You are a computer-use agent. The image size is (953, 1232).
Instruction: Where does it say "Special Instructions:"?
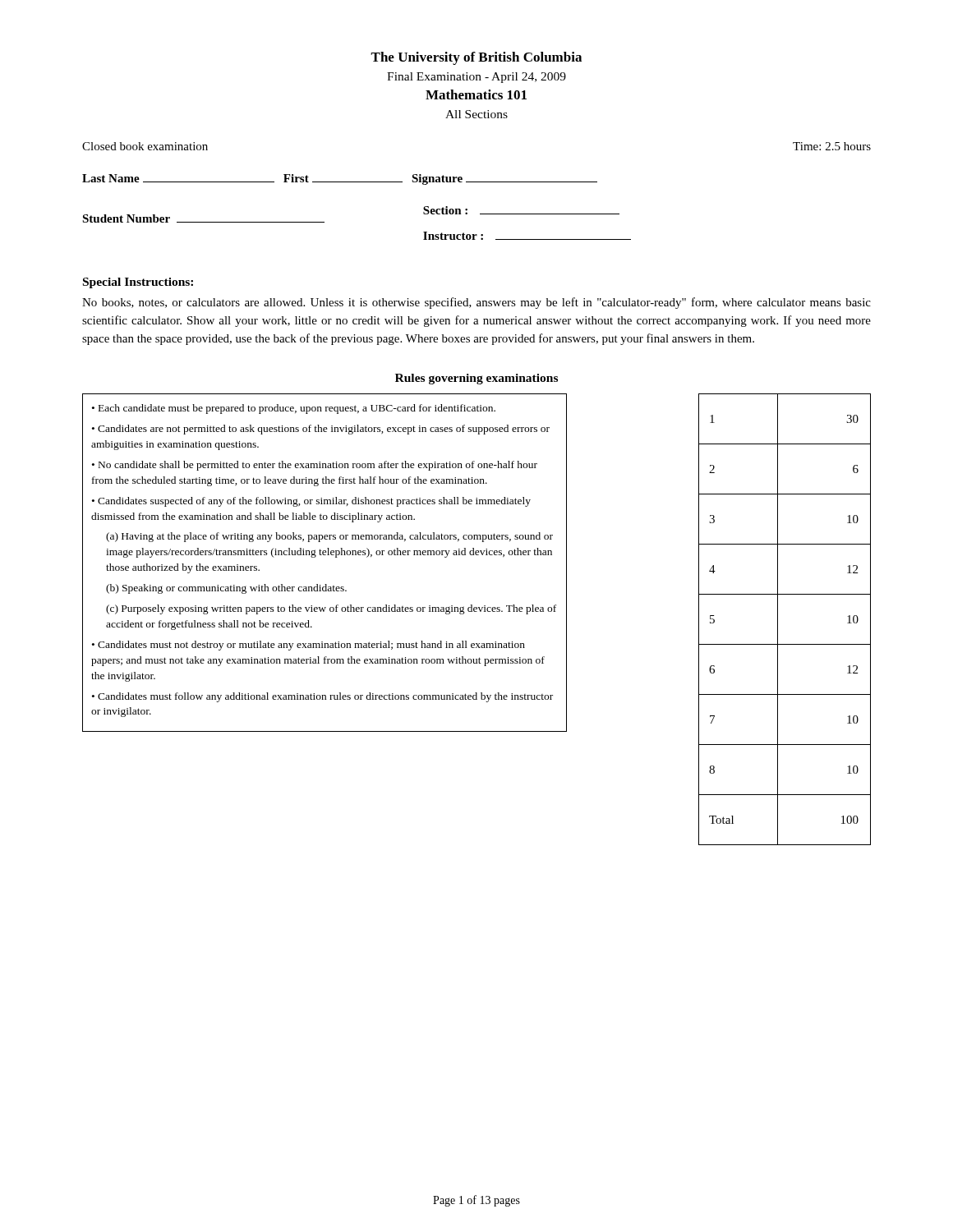[138, 281]
